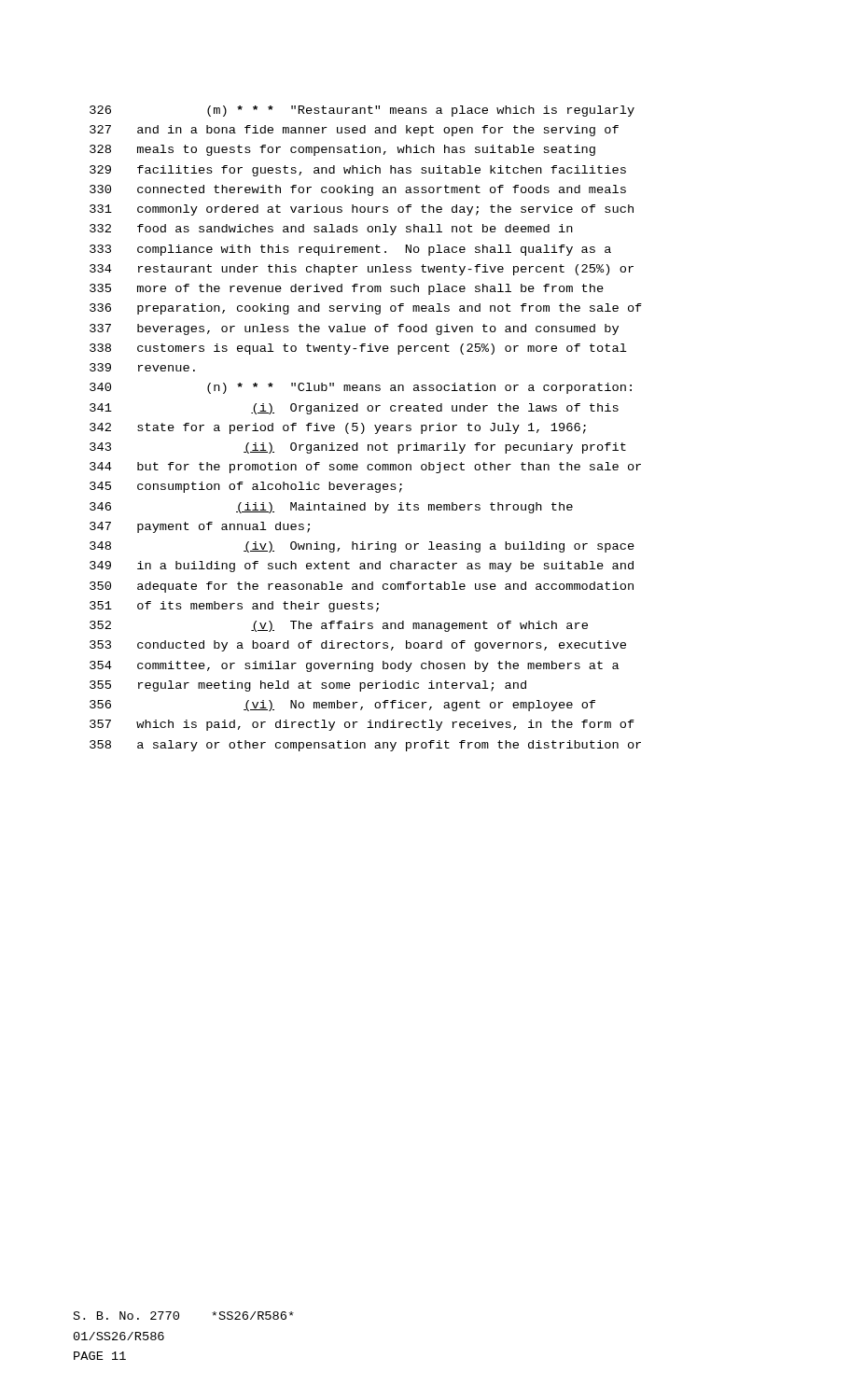
Task: Where is the passage that starts "337 beverages, or unless"?
Action: pyautogui.click(x=346, y=329)
